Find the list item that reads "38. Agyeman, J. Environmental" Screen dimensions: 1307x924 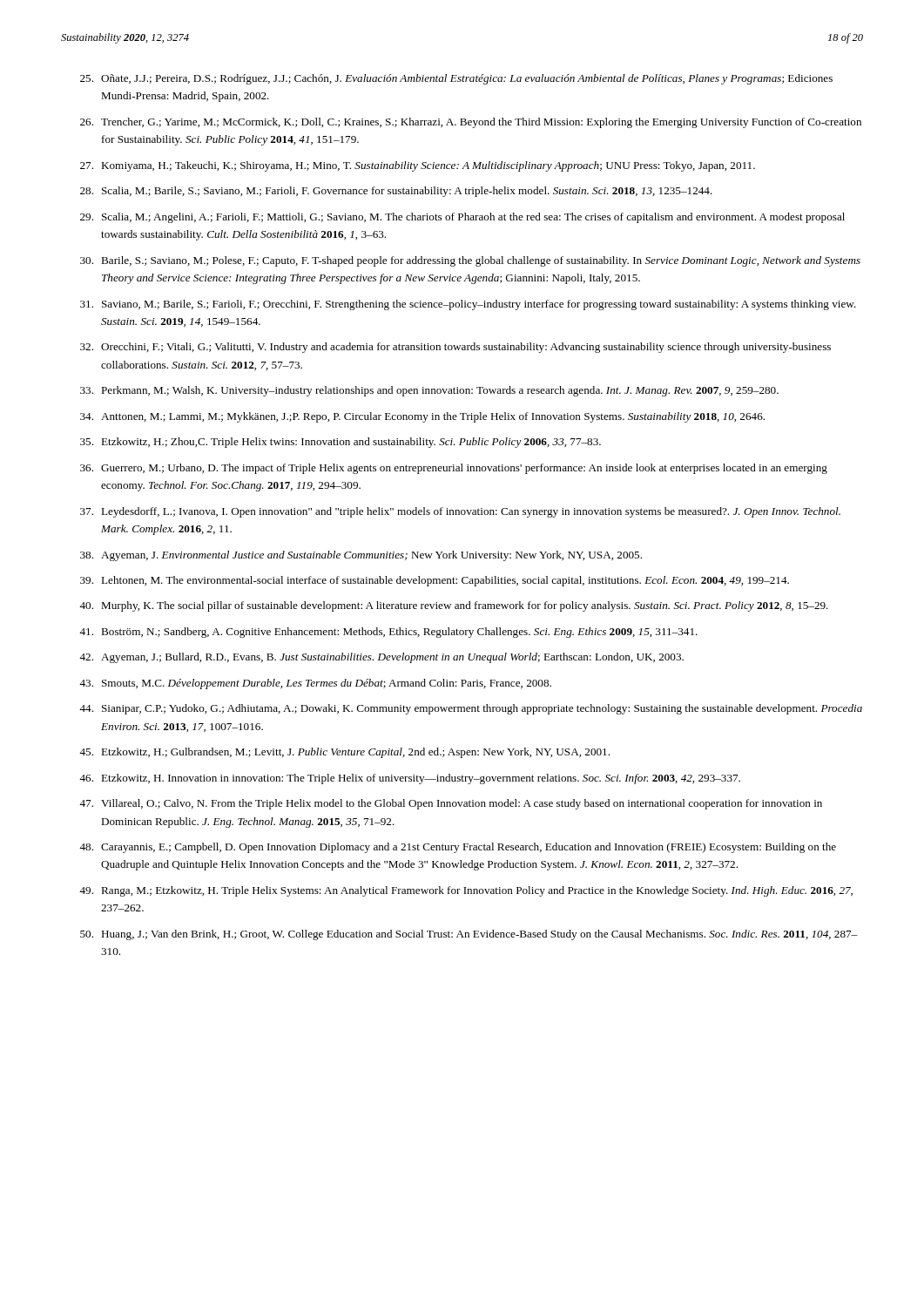tap(462, 555)
